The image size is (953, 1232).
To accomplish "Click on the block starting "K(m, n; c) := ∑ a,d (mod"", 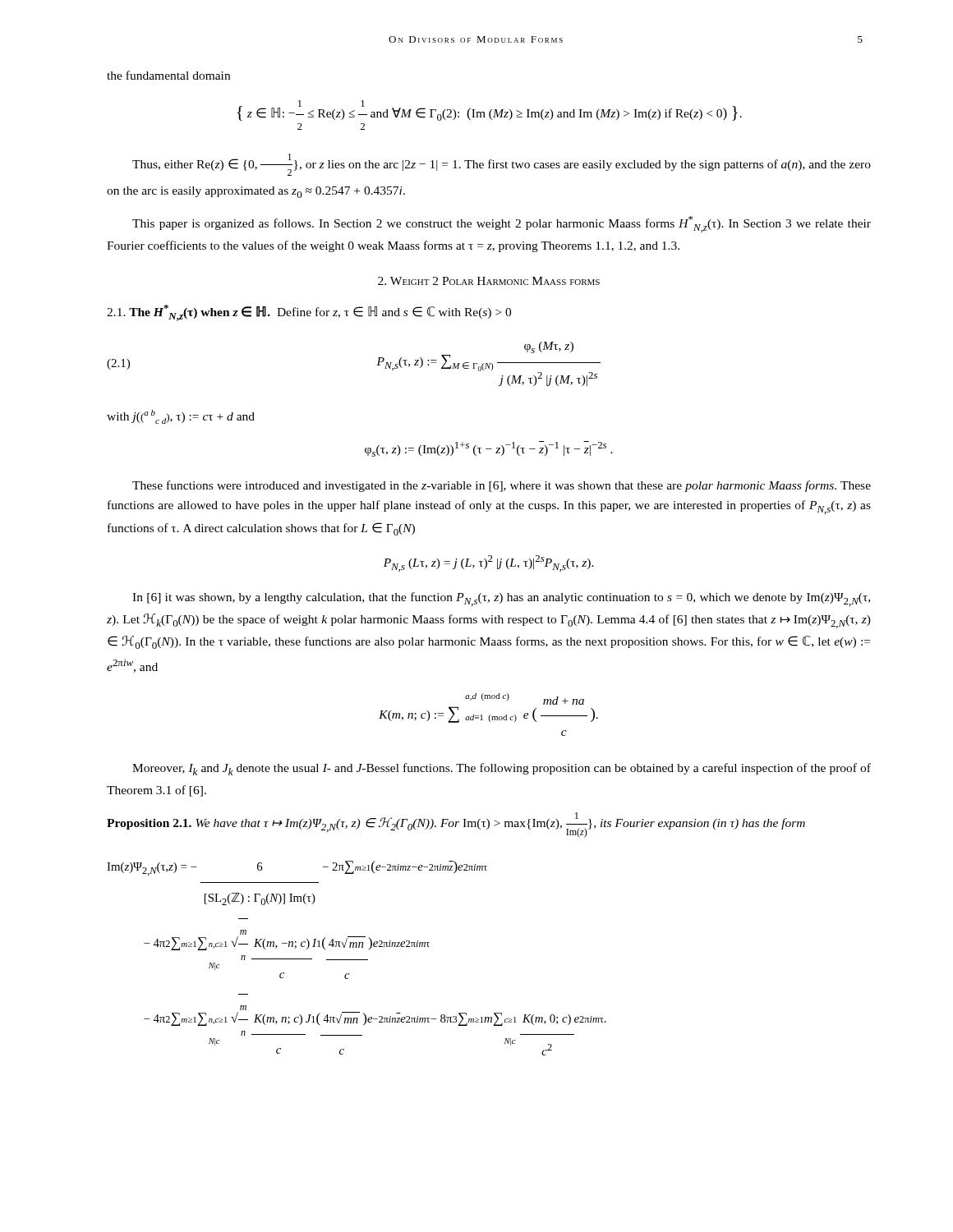I will click(489, 716).
